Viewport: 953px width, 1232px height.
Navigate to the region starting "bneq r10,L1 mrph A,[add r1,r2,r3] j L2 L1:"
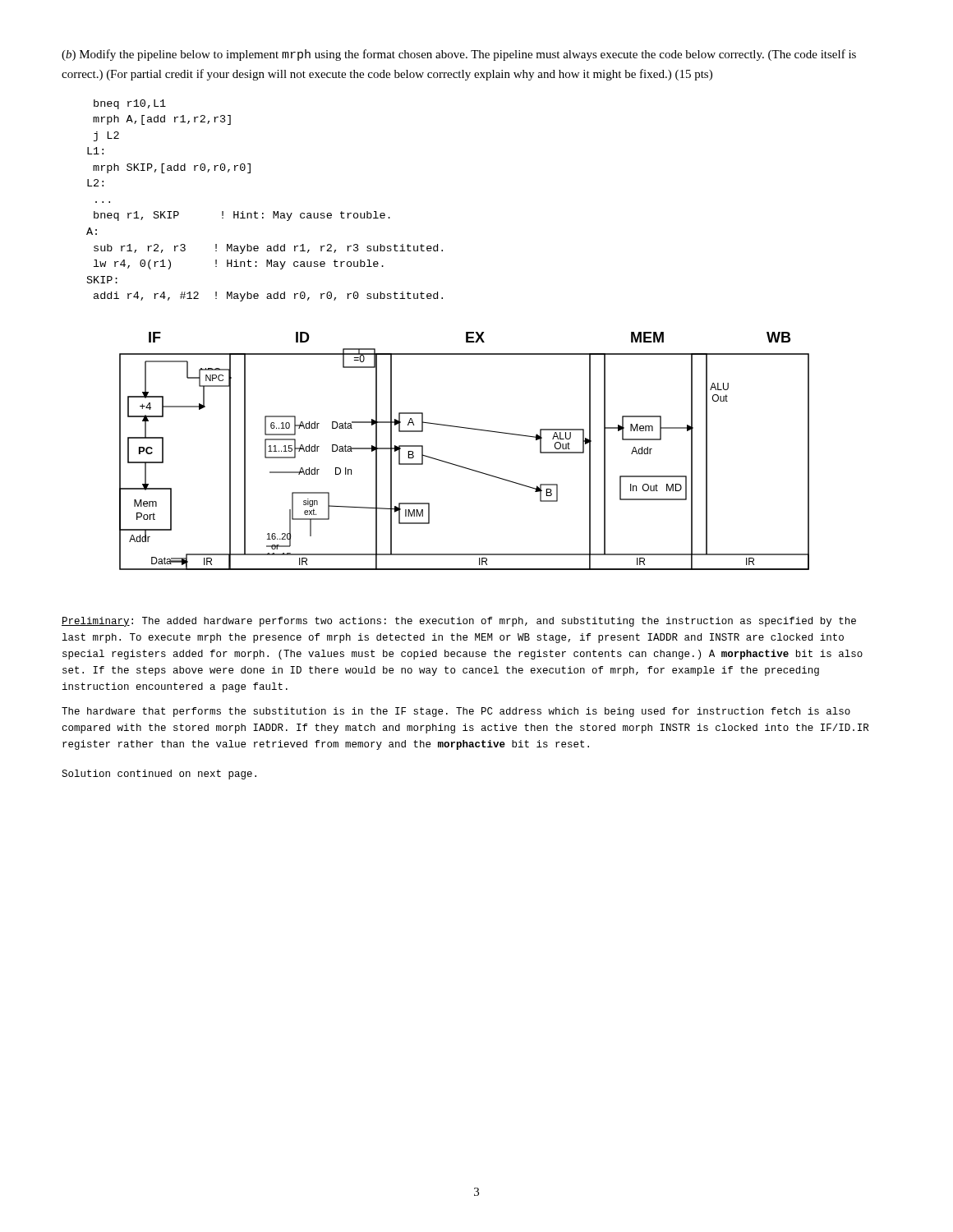click(130, 104)
